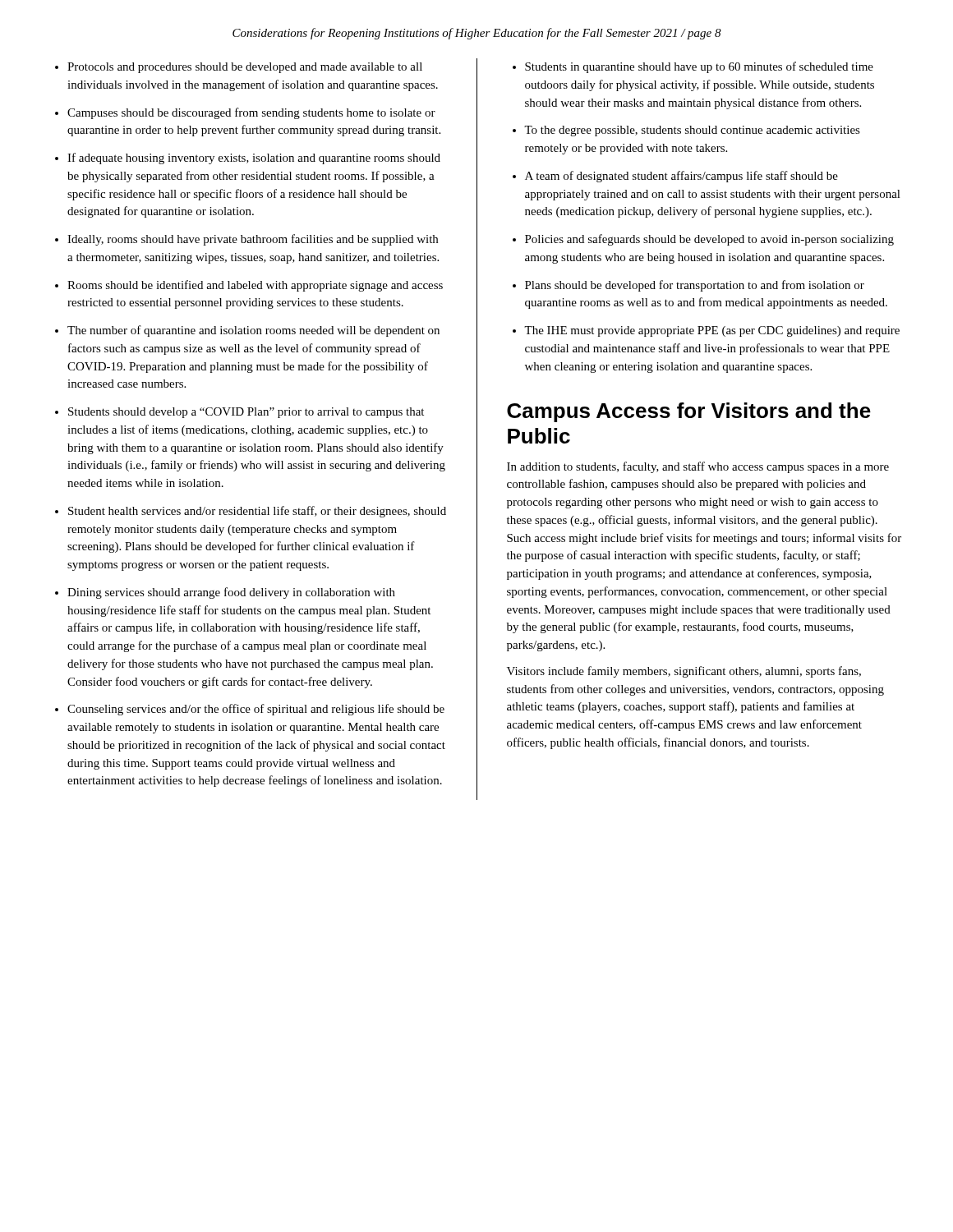The height and width of the screenshot is (1232, 953).
Task: Select the list item that says "To the degree possible,"
Action: pyautogui.click(x=692, y=139)
